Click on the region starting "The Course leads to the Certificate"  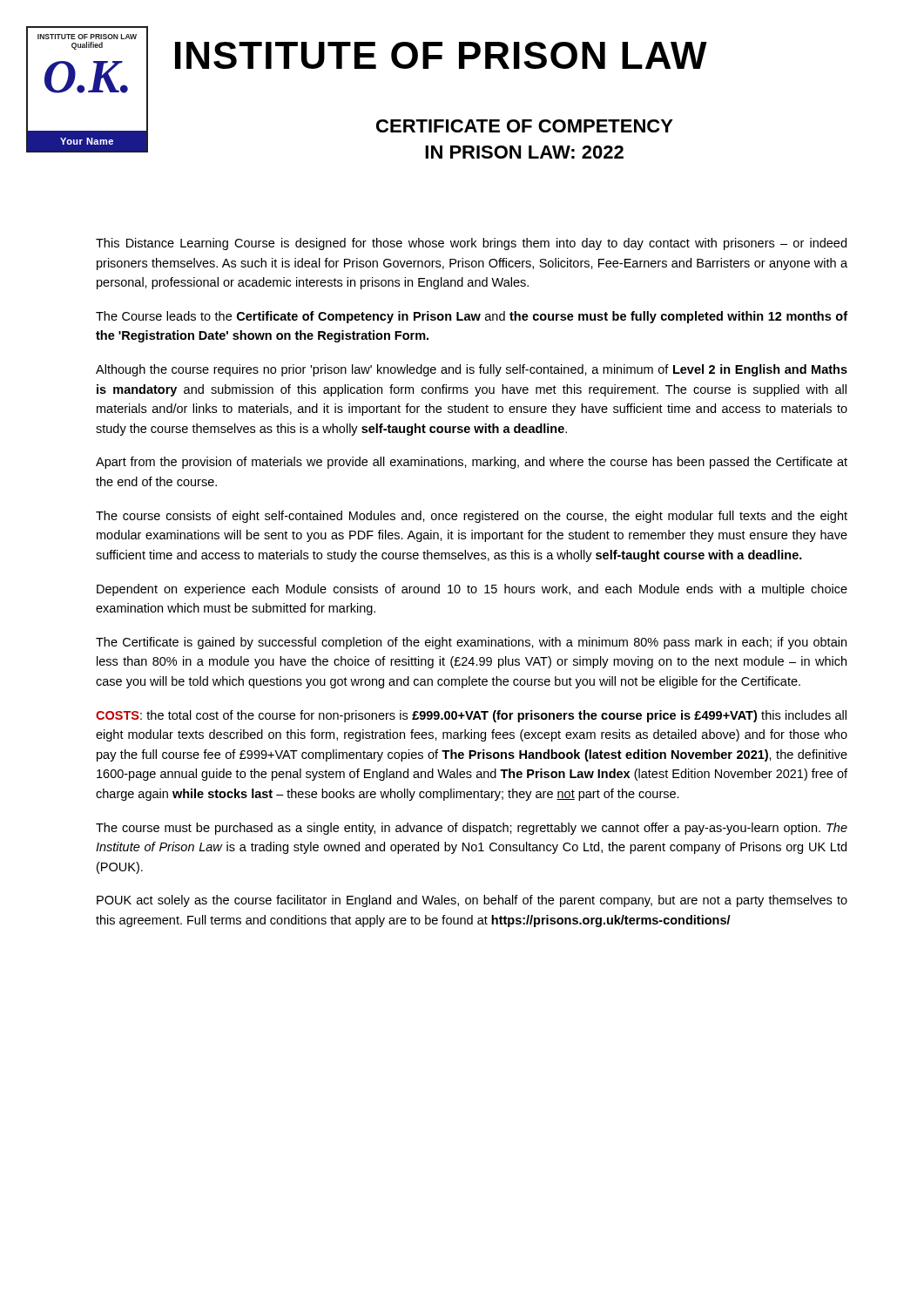[472, 326]
